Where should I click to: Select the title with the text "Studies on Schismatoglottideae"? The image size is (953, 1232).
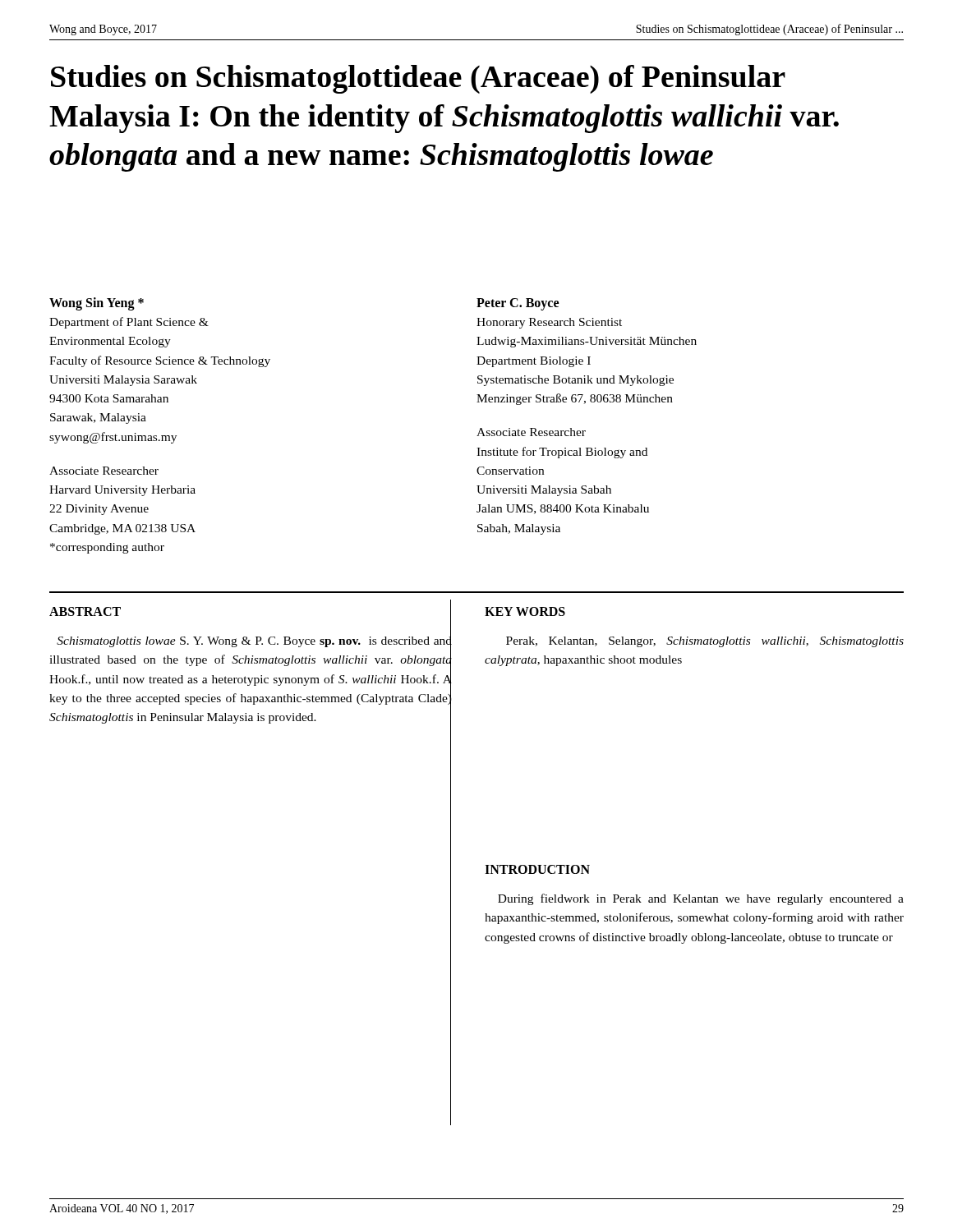pos(476,116)
